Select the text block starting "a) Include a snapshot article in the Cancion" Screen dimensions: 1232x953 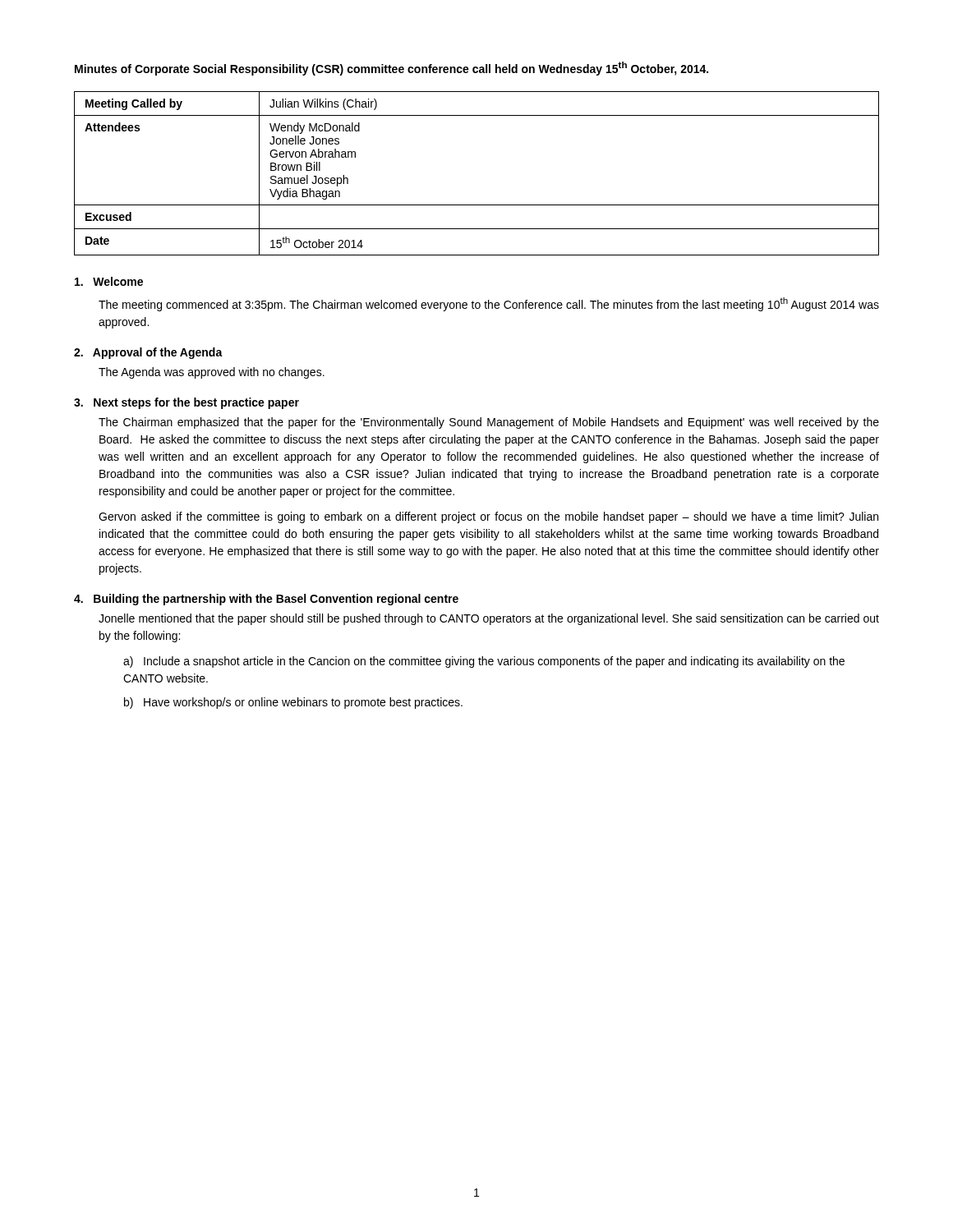484,670
